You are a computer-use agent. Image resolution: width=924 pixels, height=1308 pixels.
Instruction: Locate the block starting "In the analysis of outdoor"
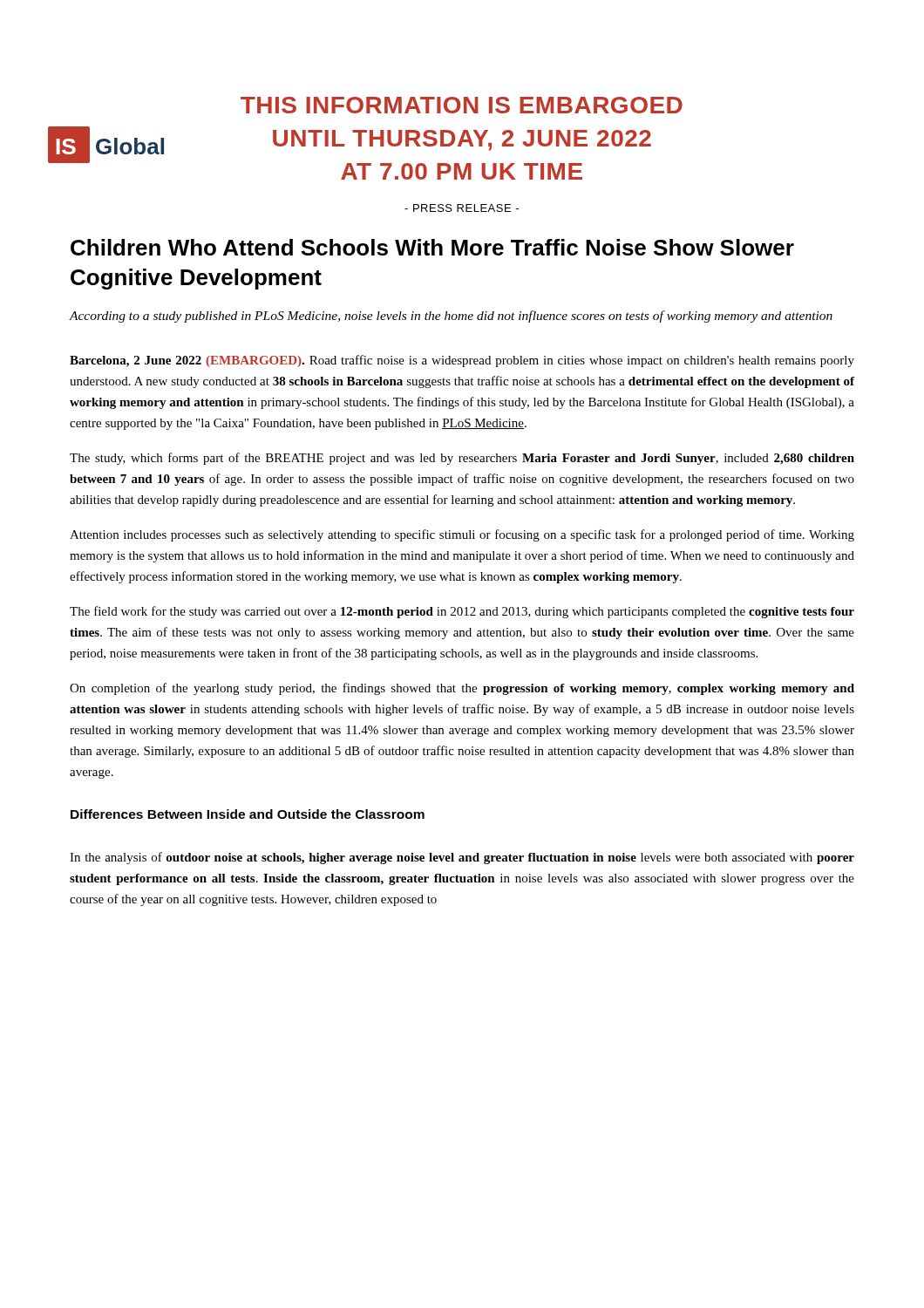pos(462,878)
